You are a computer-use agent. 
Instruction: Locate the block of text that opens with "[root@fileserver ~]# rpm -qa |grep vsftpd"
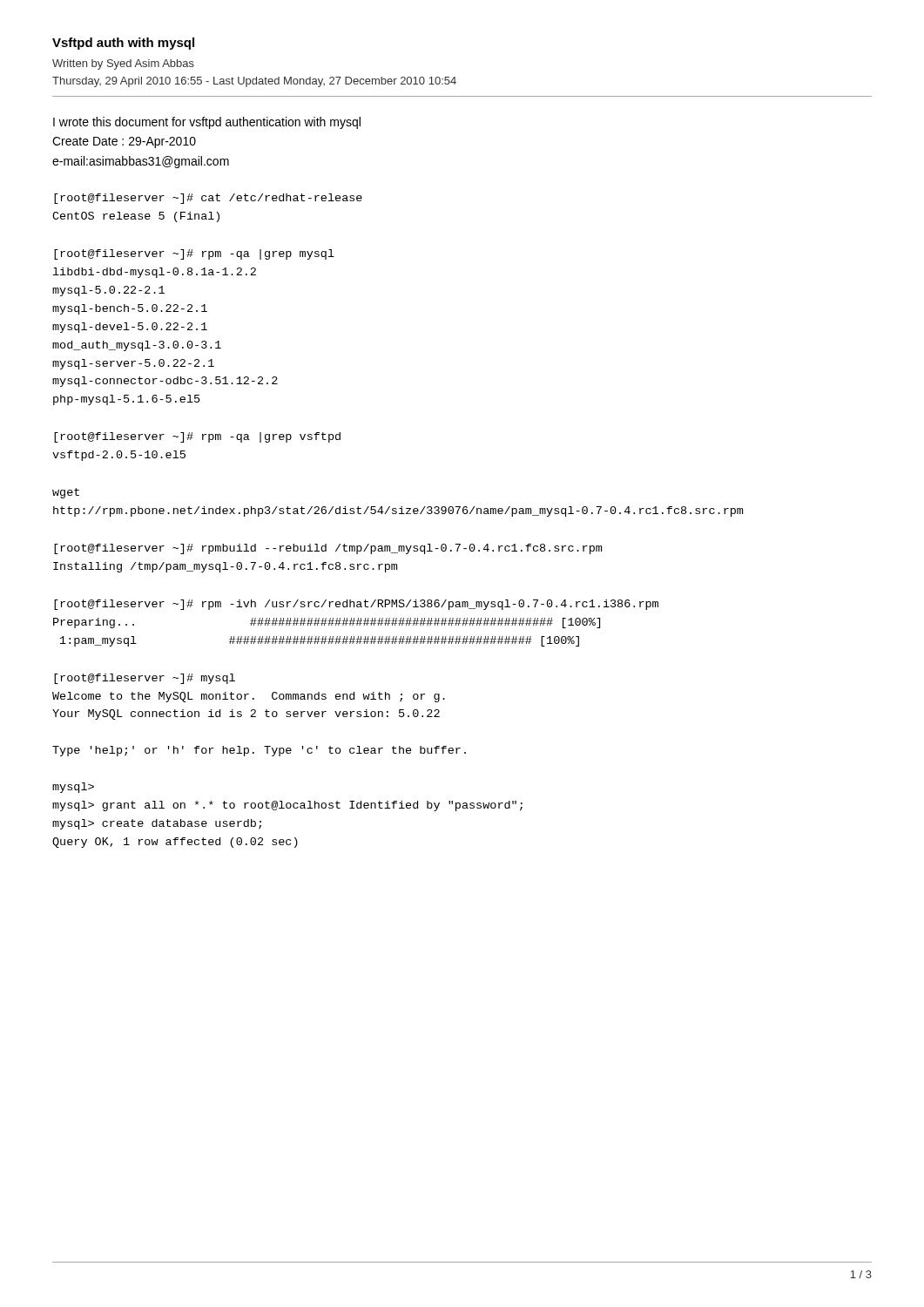coord(197,446)
